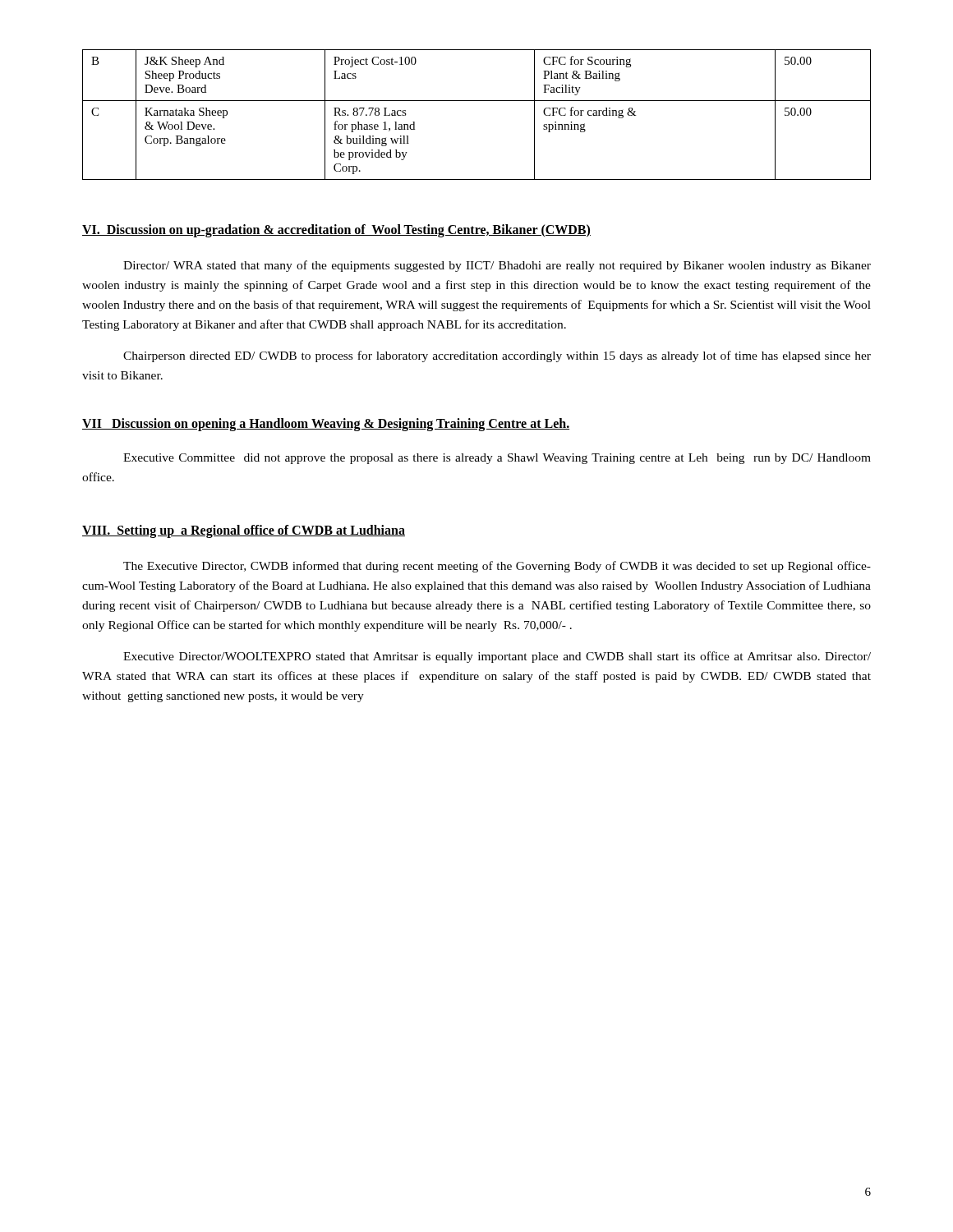Locate the section header that reads "VI. Discussion on up-gradation & accreditation"
This screenshot has width=953, height=1232.
click(x=336, y=230)
